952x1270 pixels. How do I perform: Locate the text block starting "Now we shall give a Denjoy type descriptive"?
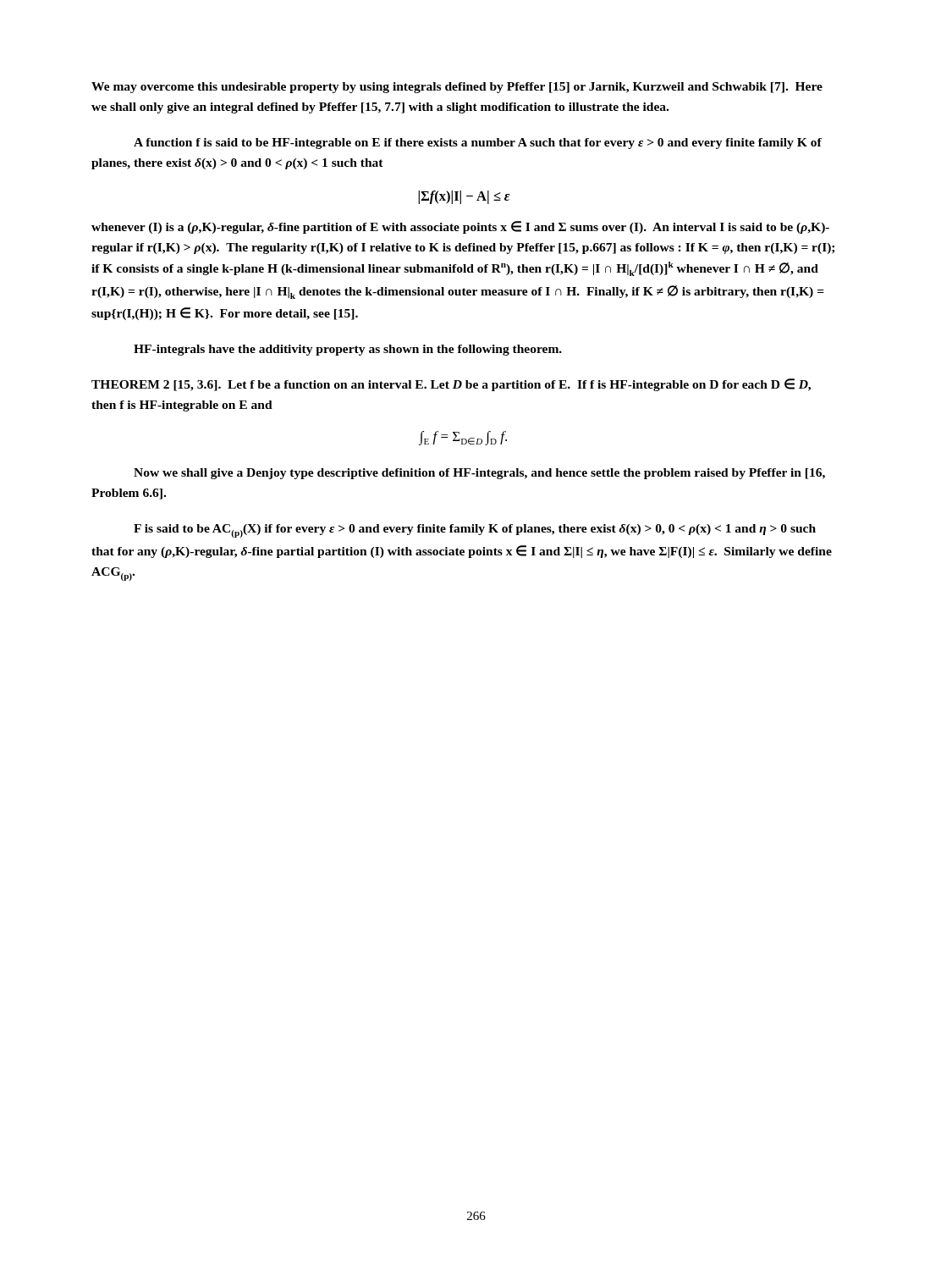464,483
